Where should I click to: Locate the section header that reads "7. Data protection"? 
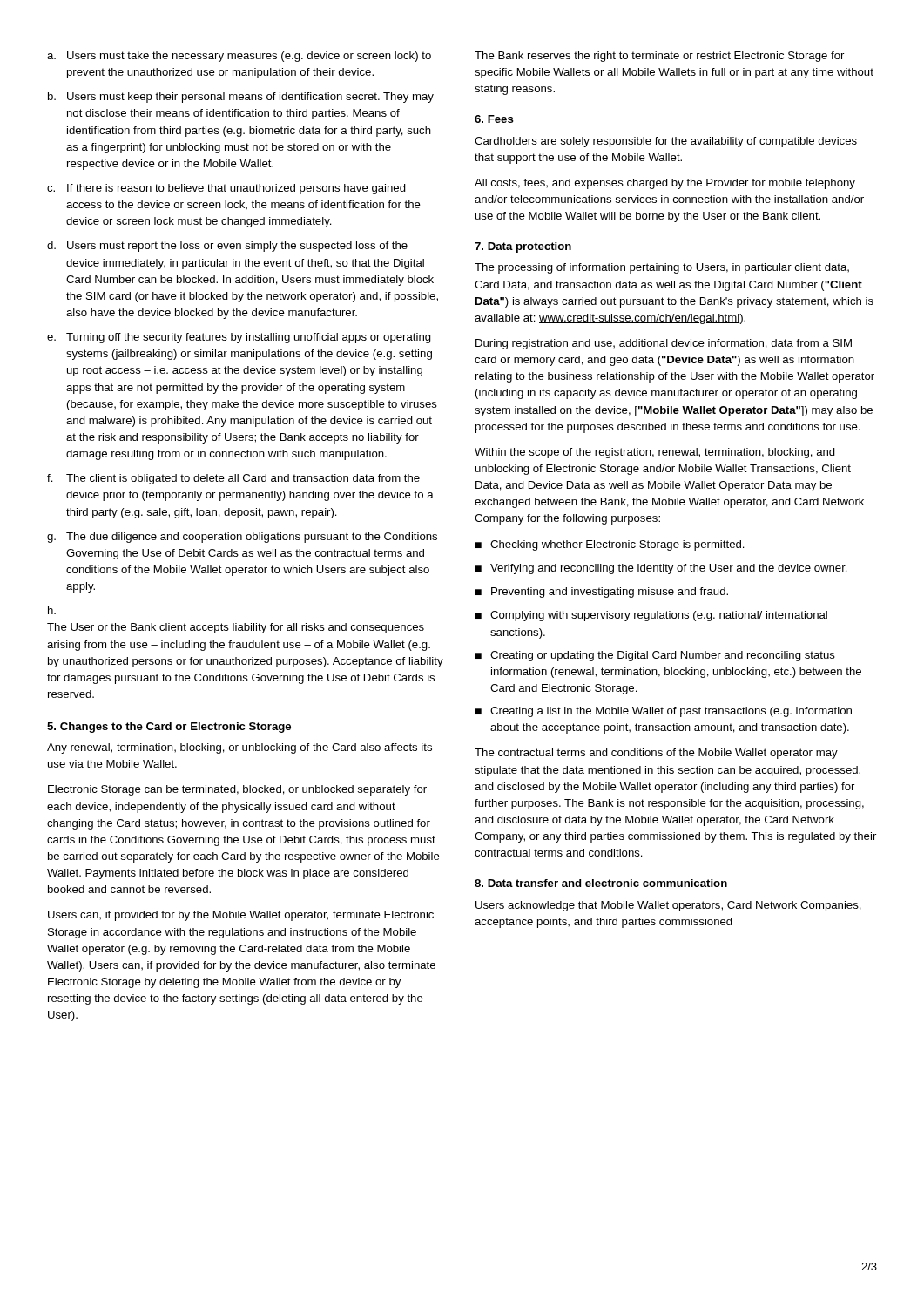(523, 246)
